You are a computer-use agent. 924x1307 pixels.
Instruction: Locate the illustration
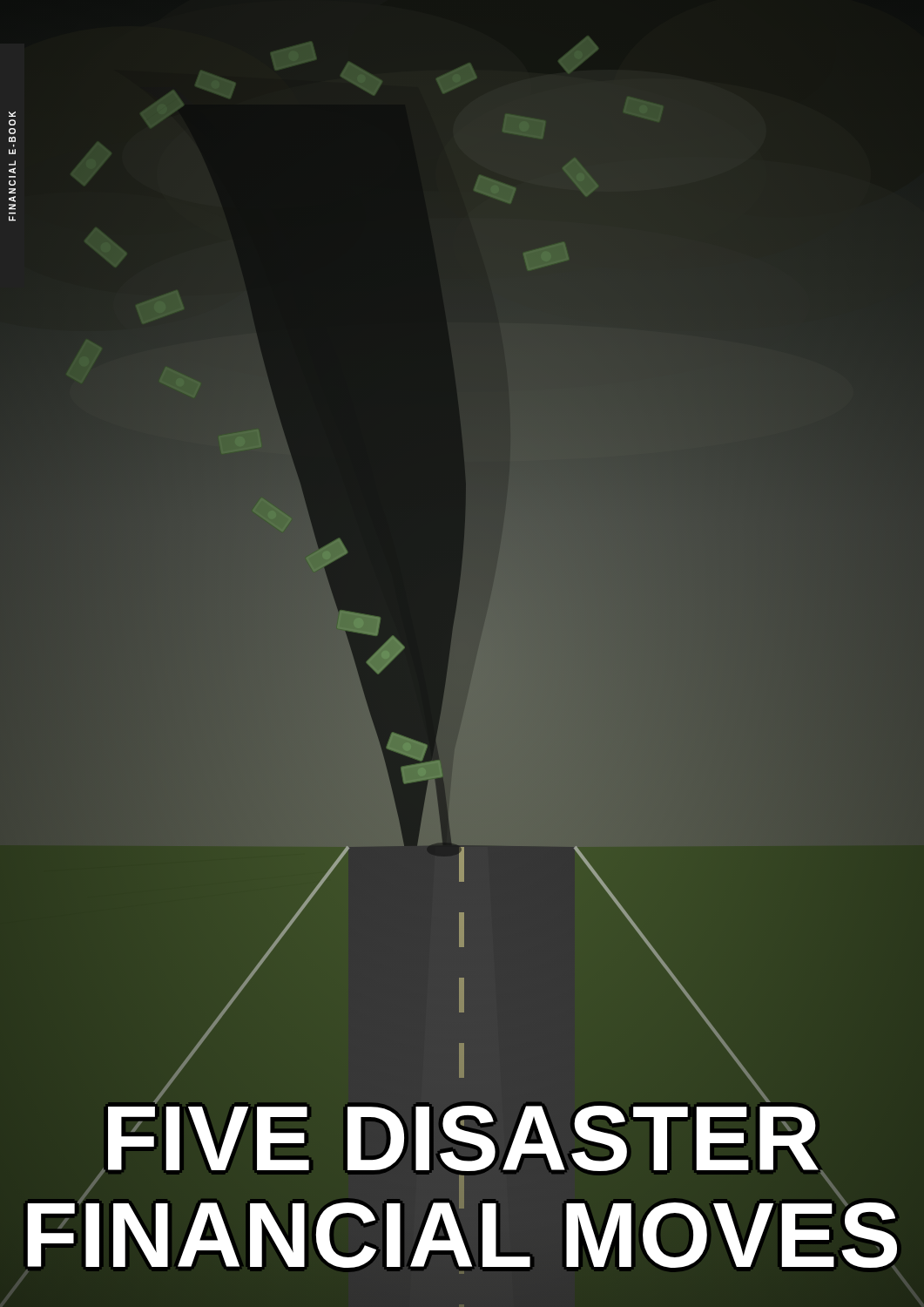point(462,654)
